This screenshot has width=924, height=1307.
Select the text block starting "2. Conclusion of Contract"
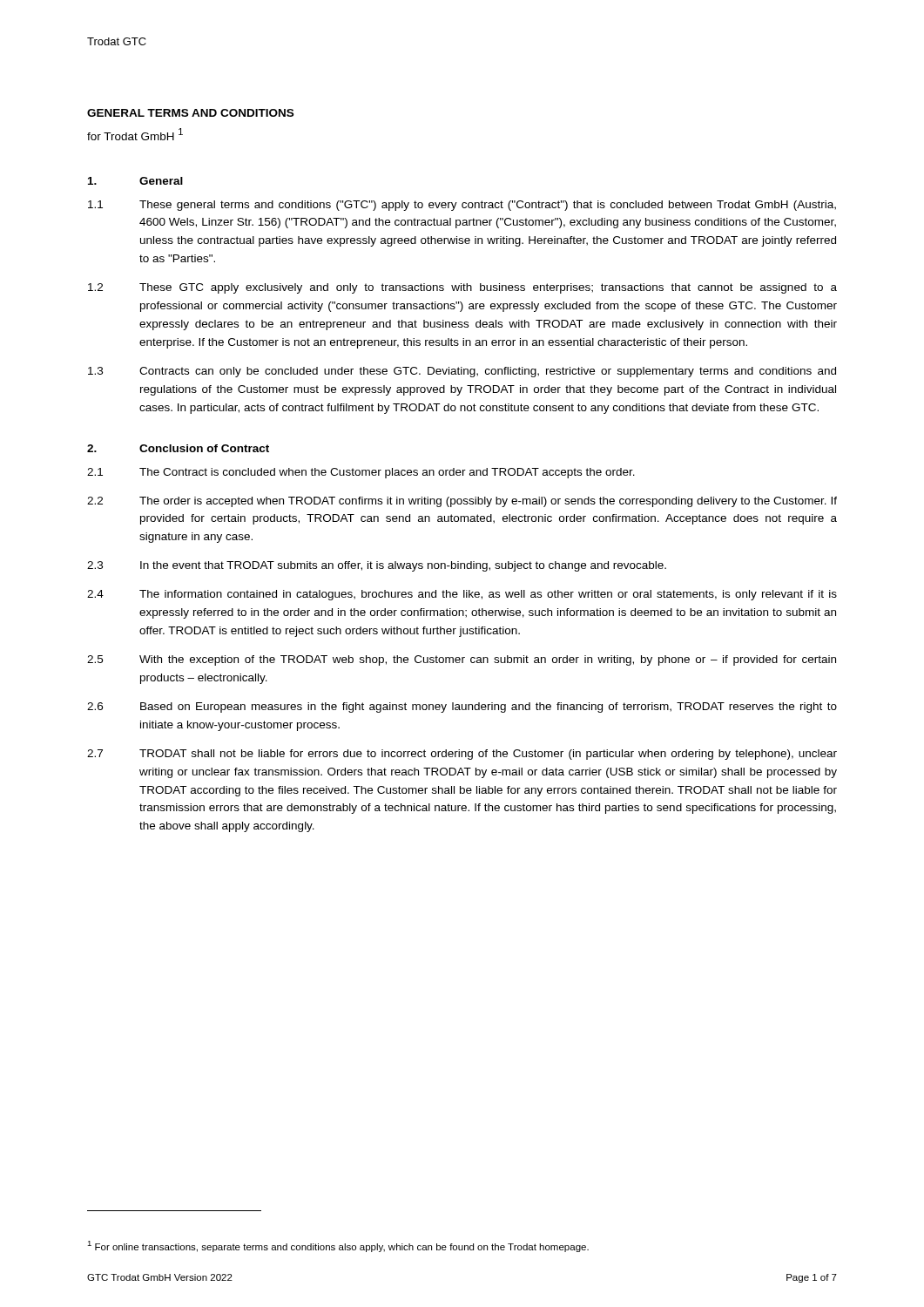[x=178, y=448]
